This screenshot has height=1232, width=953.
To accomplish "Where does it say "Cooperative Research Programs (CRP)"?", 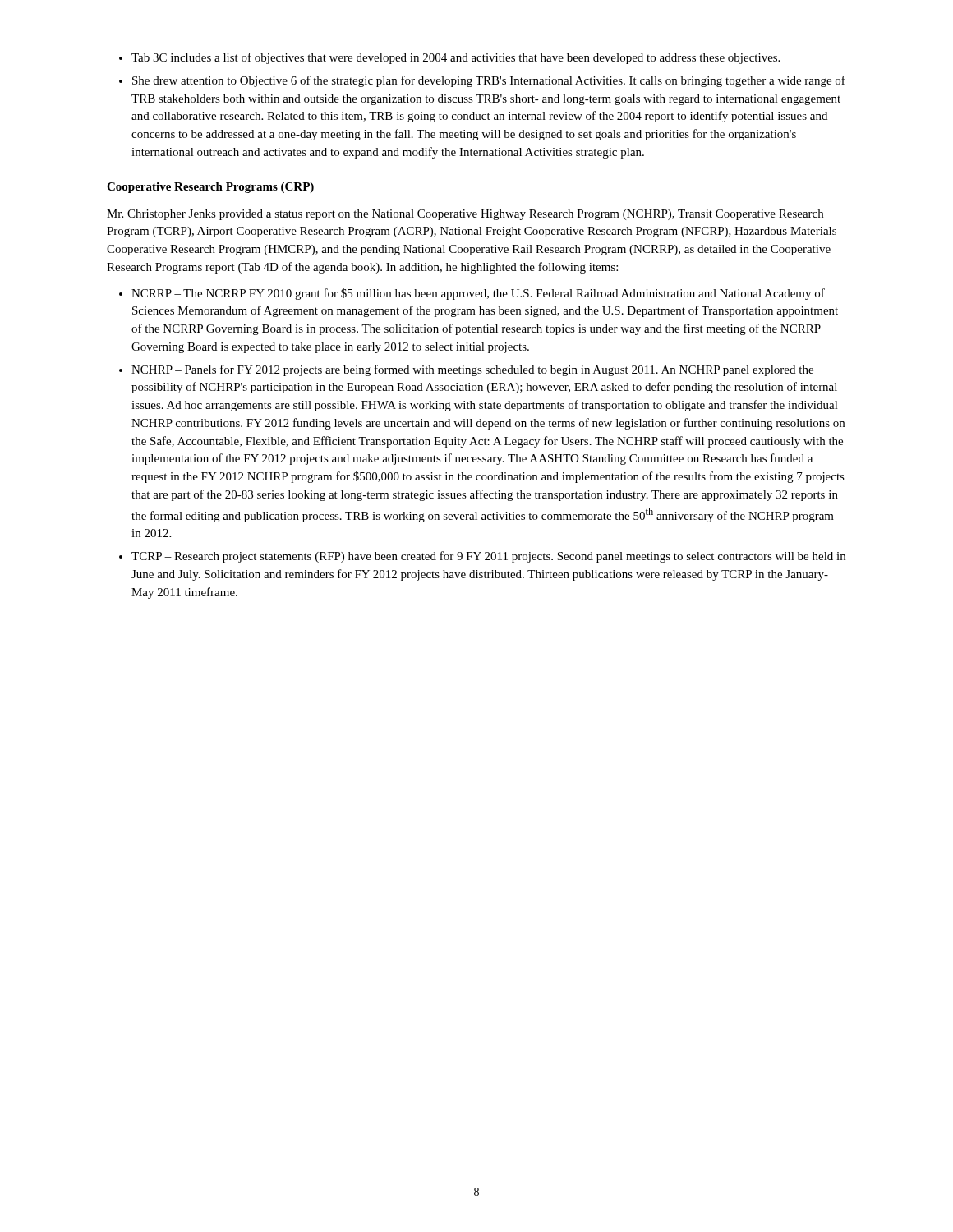I will click(x=210, y=186).
